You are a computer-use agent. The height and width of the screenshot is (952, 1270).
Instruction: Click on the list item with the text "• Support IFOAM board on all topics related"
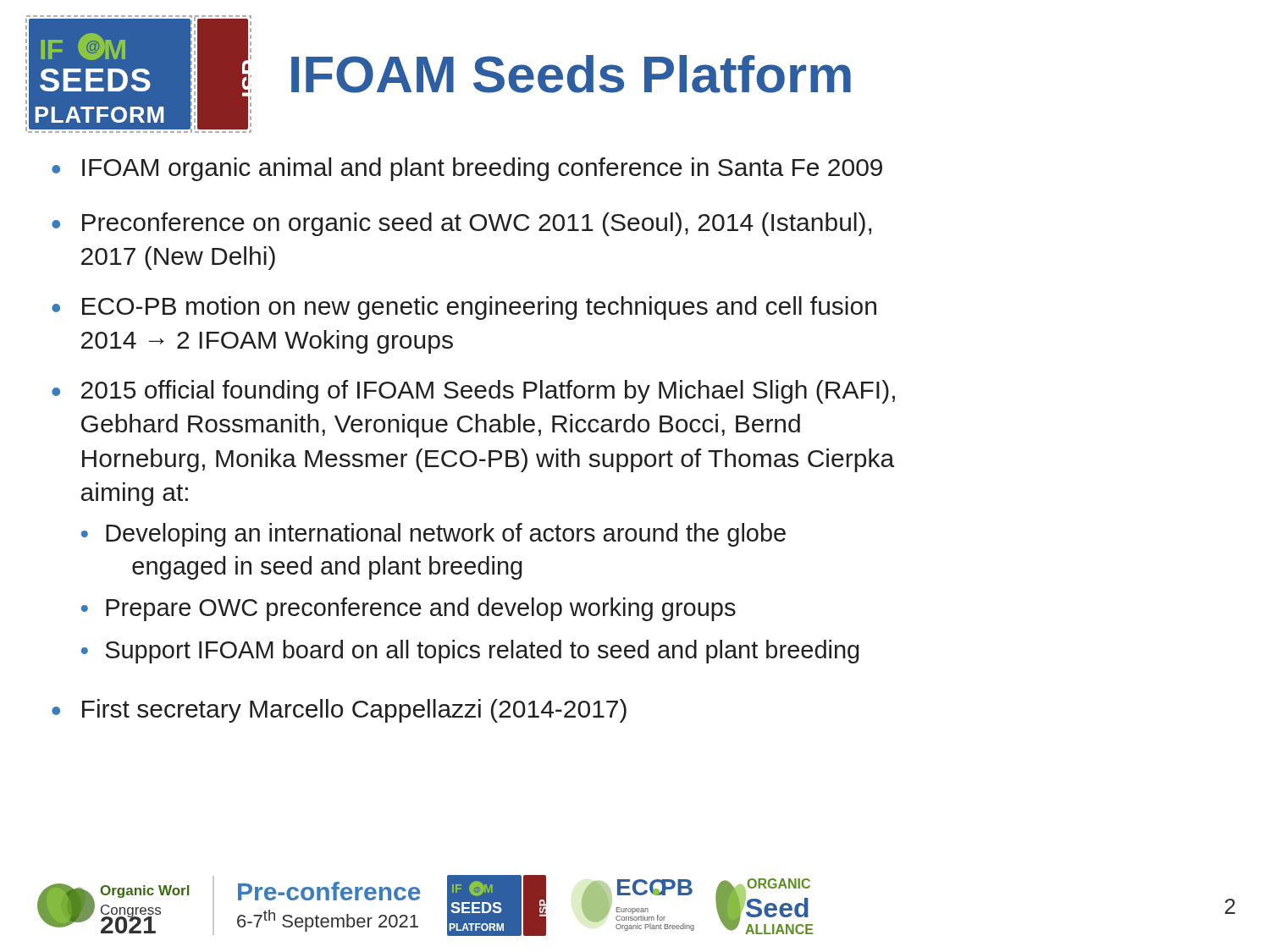(470, 651)
